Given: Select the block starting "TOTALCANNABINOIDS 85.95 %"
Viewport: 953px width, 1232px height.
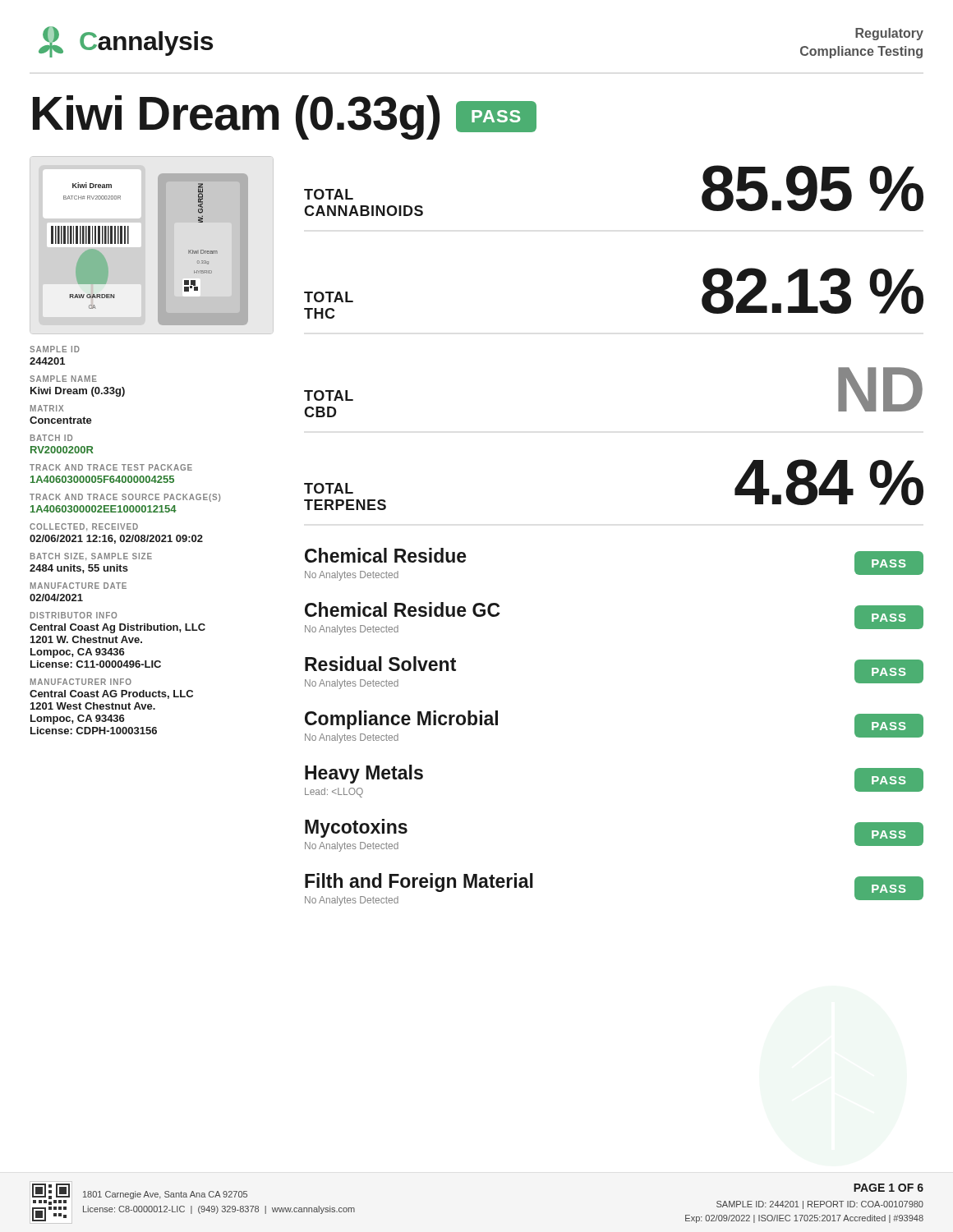Looking at the screenshot, I should 331,190.
